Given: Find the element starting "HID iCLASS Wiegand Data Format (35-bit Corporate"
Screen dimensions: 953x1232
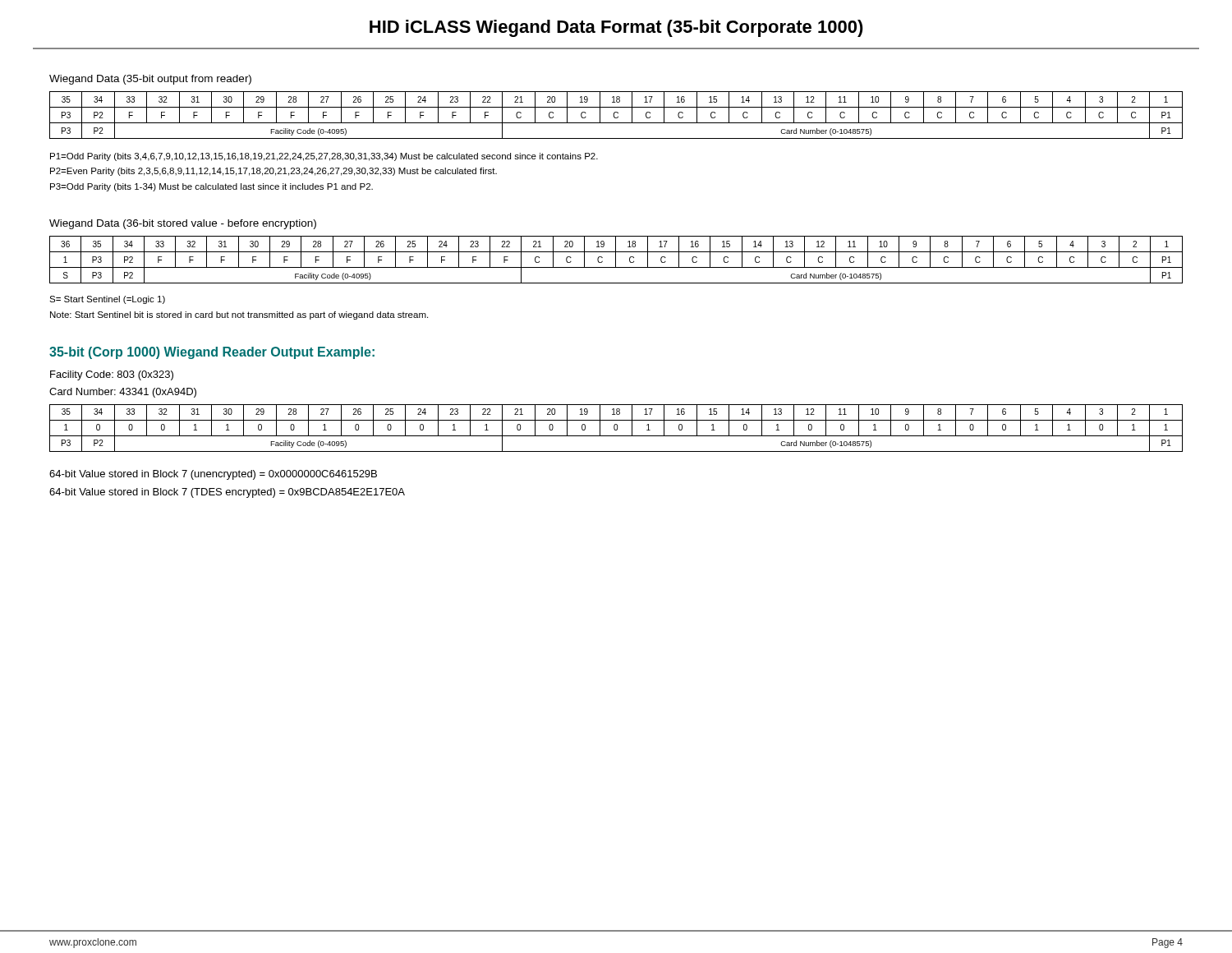Looking at the screenshot, I should [x=616, y=27].
